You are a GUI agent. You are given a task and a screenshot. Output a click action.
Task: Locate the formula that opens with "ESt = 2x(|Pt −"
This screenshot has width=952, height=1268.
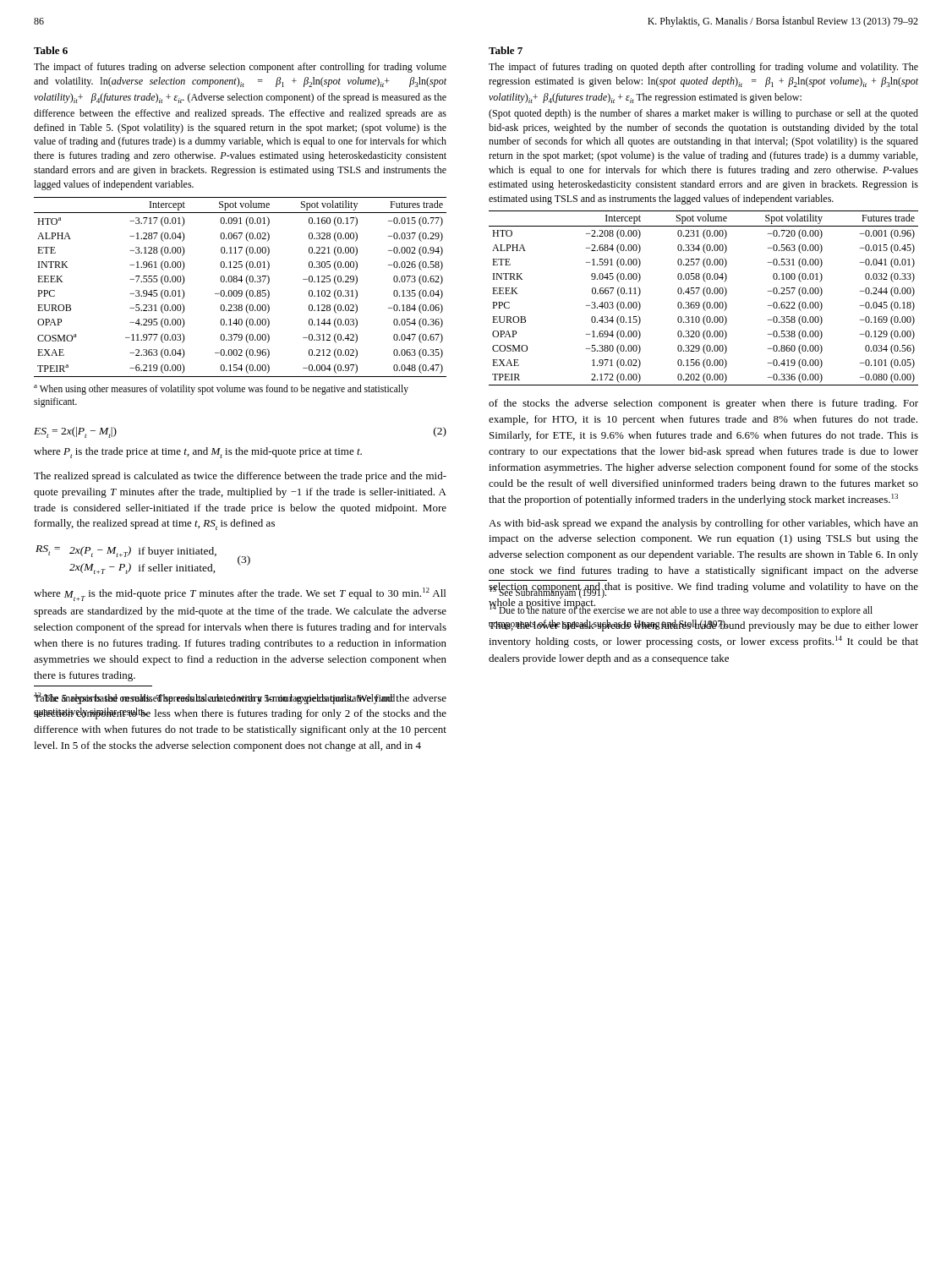click(x=77, y=432)
